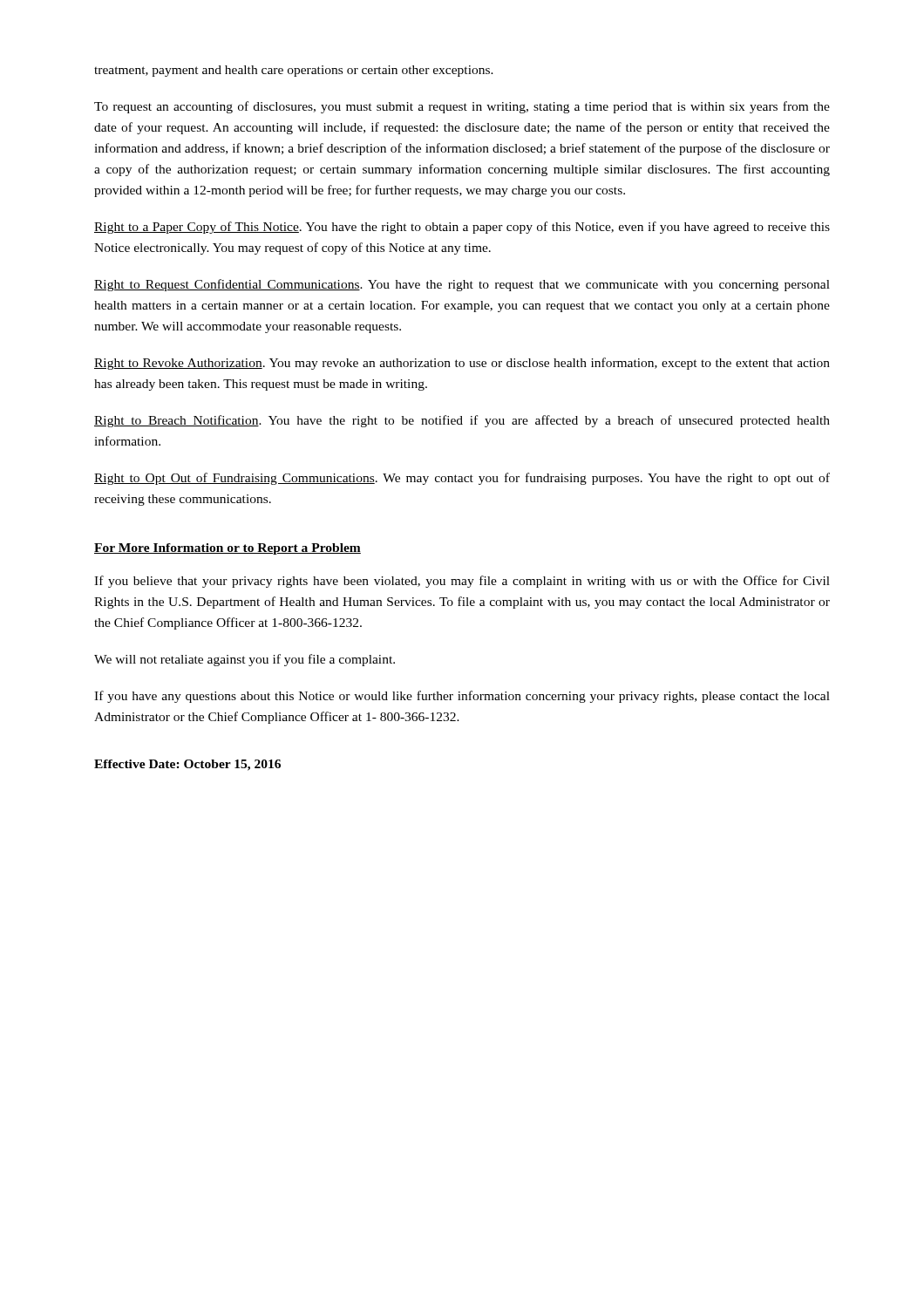The height and width of the screenshot is (1308, 924).
Task: Navigate to the text block starting "To request an accounting of disclosures, you"
Action: [462, 148]
